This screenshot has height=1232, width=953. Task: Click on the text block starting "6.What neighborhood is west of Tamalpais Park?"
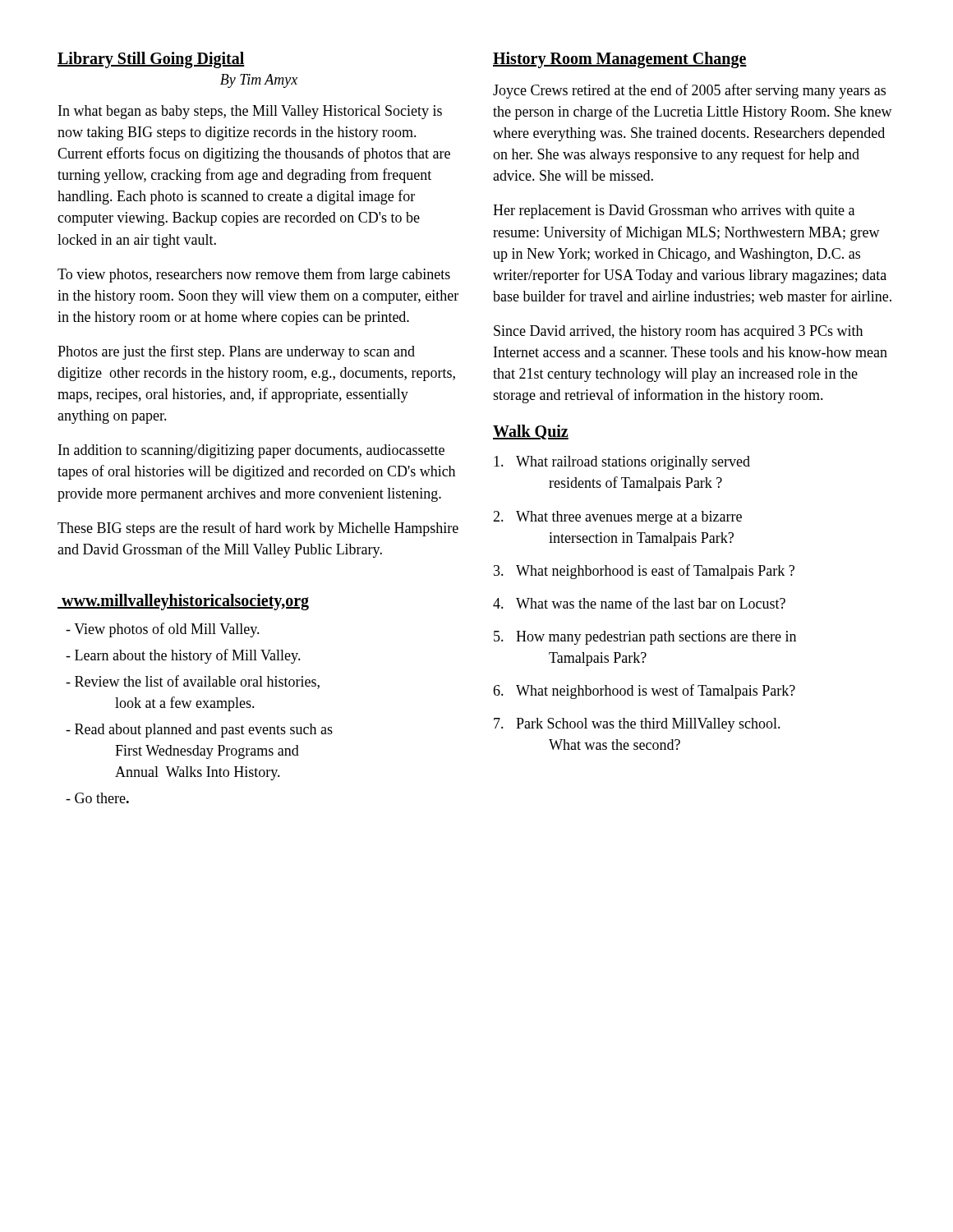694,691
